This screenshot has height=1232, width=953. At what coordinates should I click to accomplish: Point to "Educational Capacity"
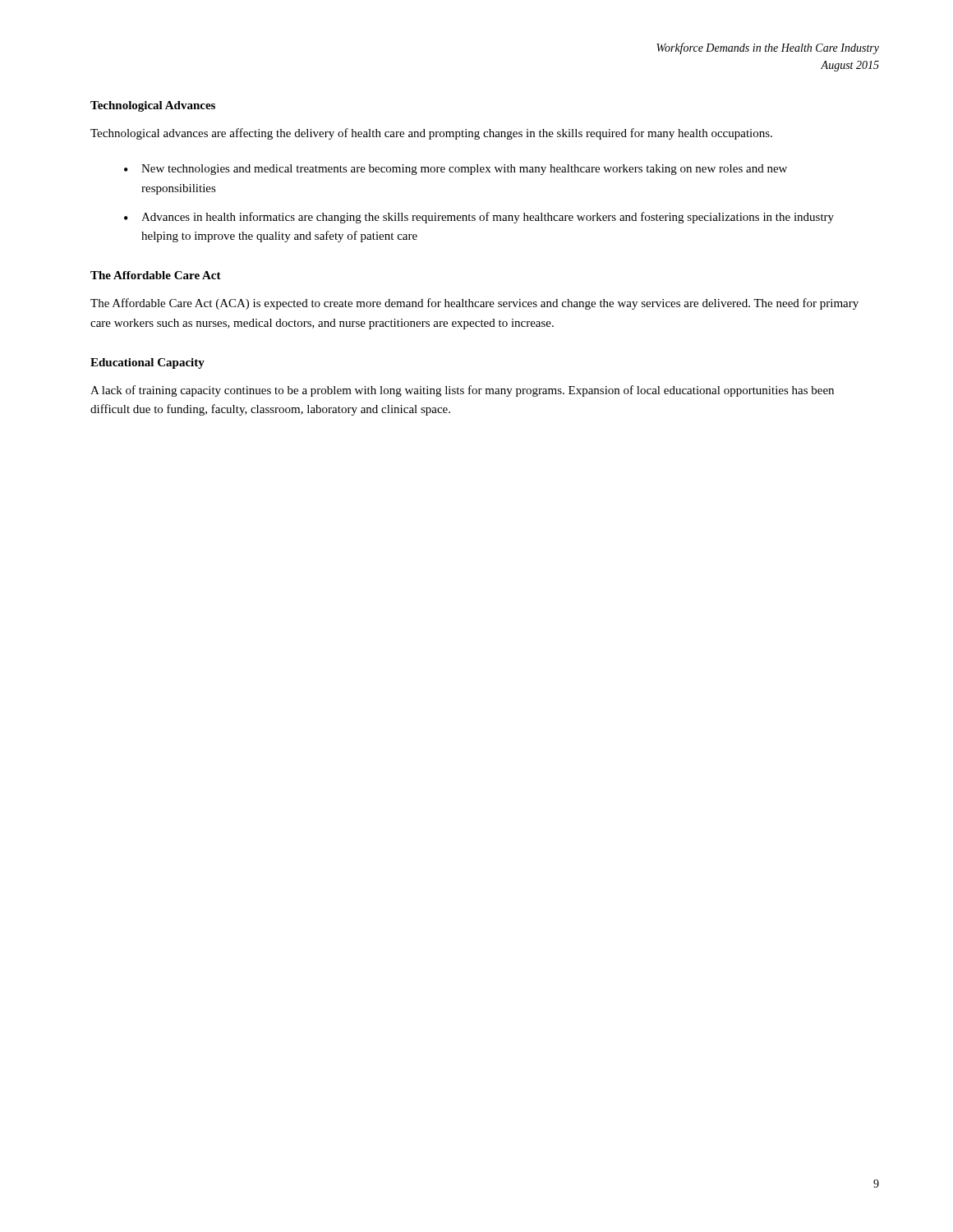tap(147, 362)
